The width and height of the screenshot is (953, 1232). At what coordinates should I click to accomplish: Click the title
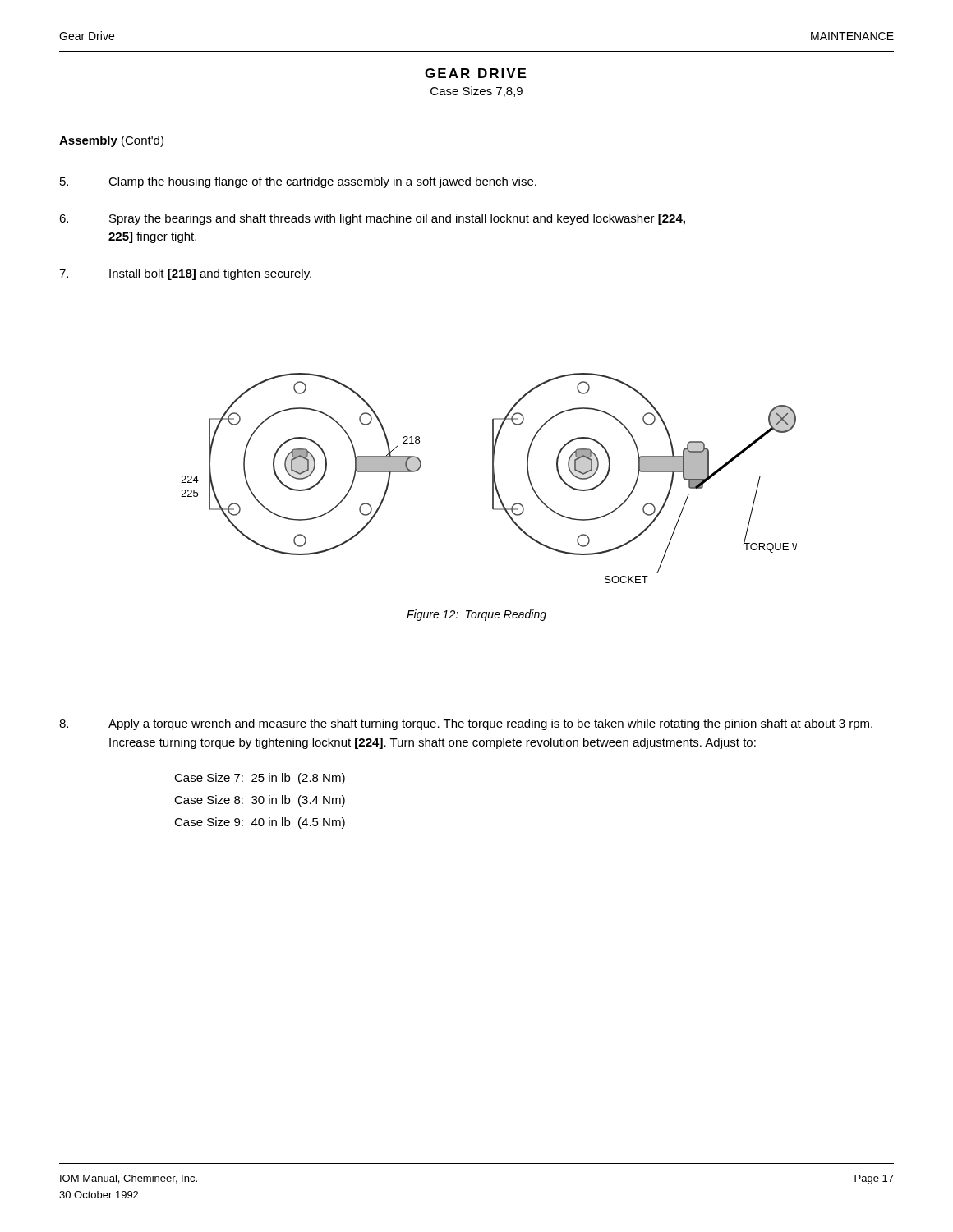click(476, 82)
